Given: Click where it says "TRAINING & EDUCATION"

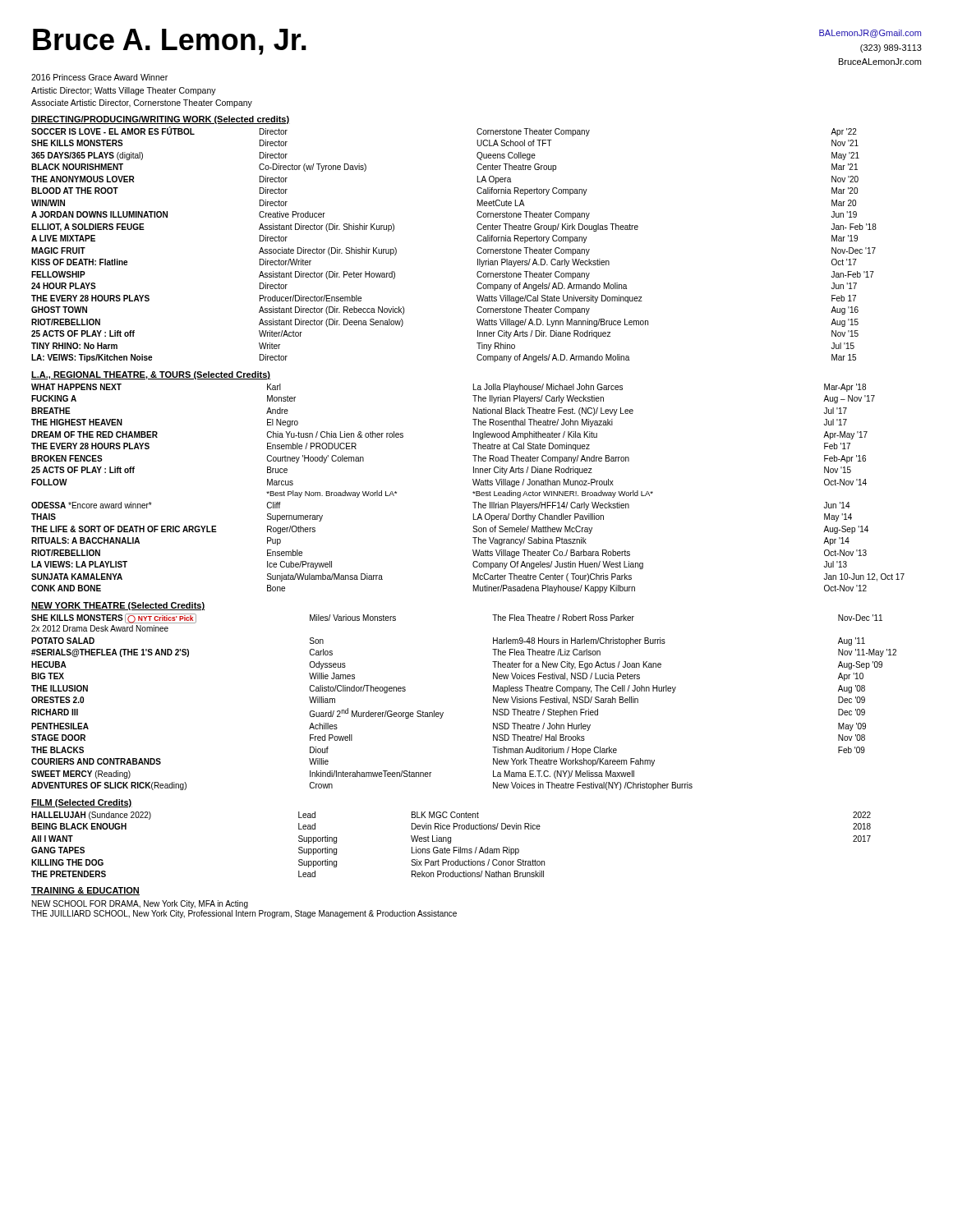Looking at the screenshot, I should point(85,890).
